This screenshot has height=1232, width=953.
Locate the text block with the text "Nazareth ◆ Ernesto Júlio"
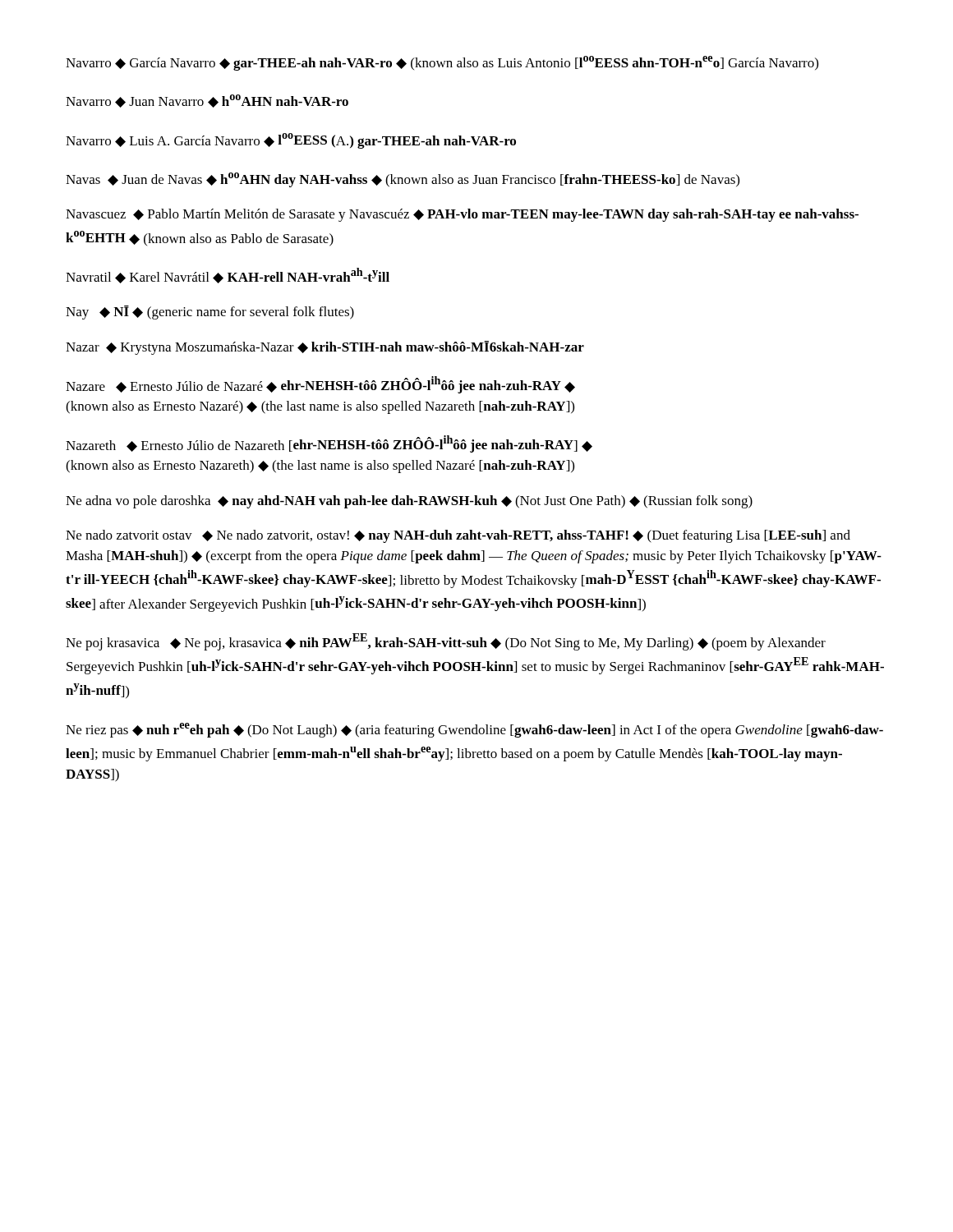pyautogui.click(x=329, y=453)
